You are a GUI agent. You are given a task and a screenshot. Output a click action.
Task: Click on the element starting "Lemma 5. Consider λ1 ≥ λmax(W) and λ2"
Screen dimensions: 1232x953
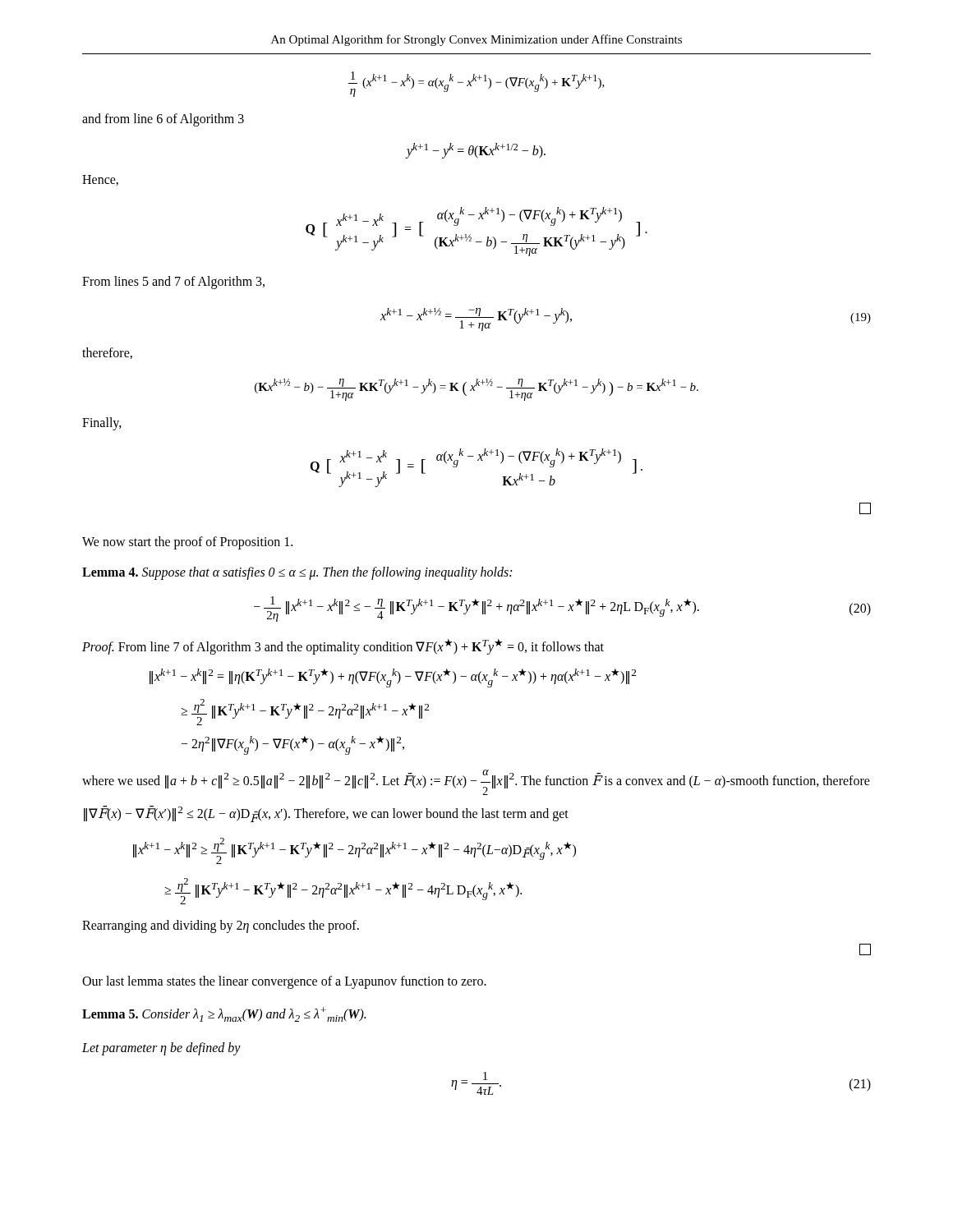click(x=225, y=1014)
